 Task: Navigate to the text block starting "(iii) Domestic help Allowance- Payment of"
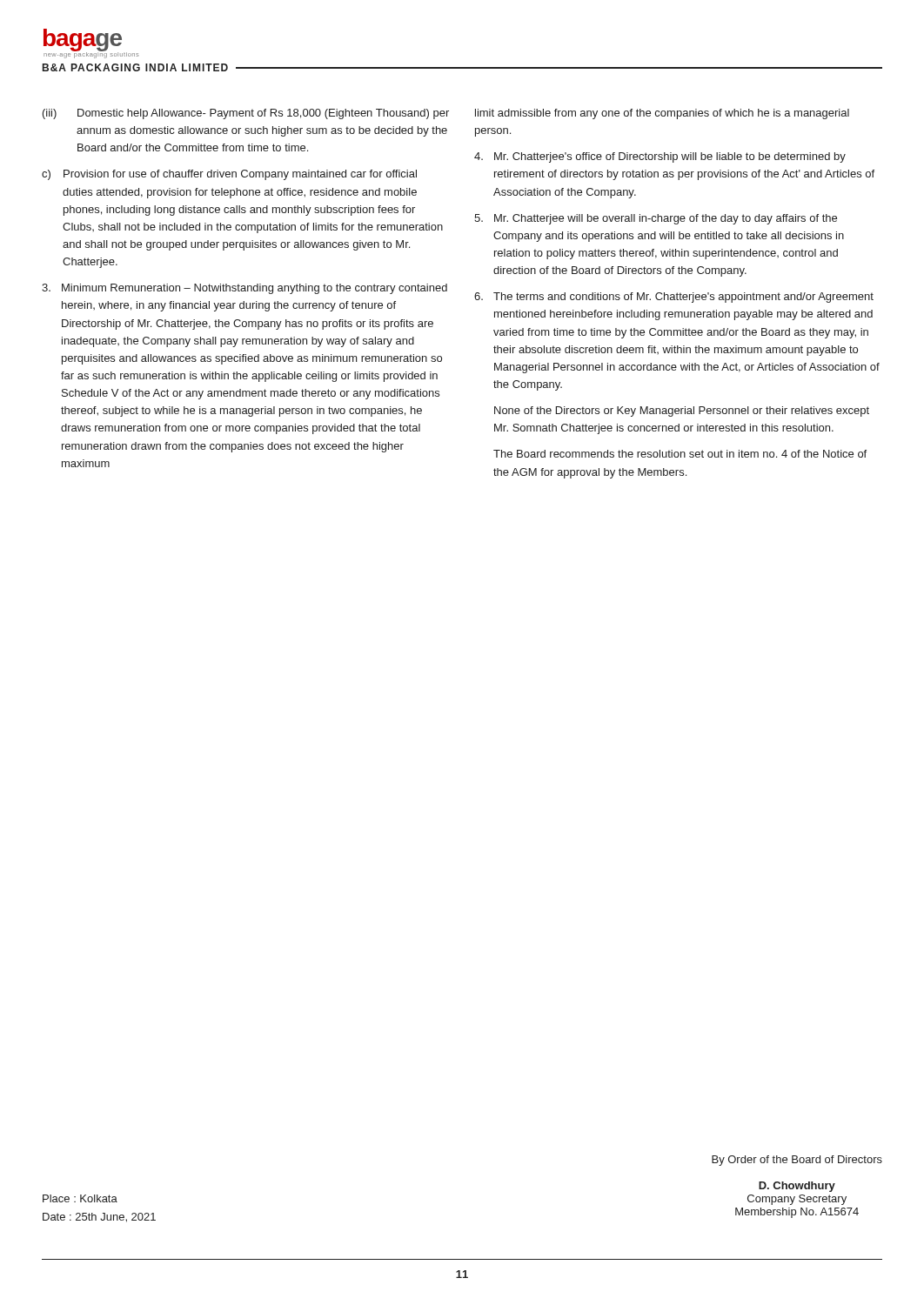pyautogui.click(x=246, y=131)
